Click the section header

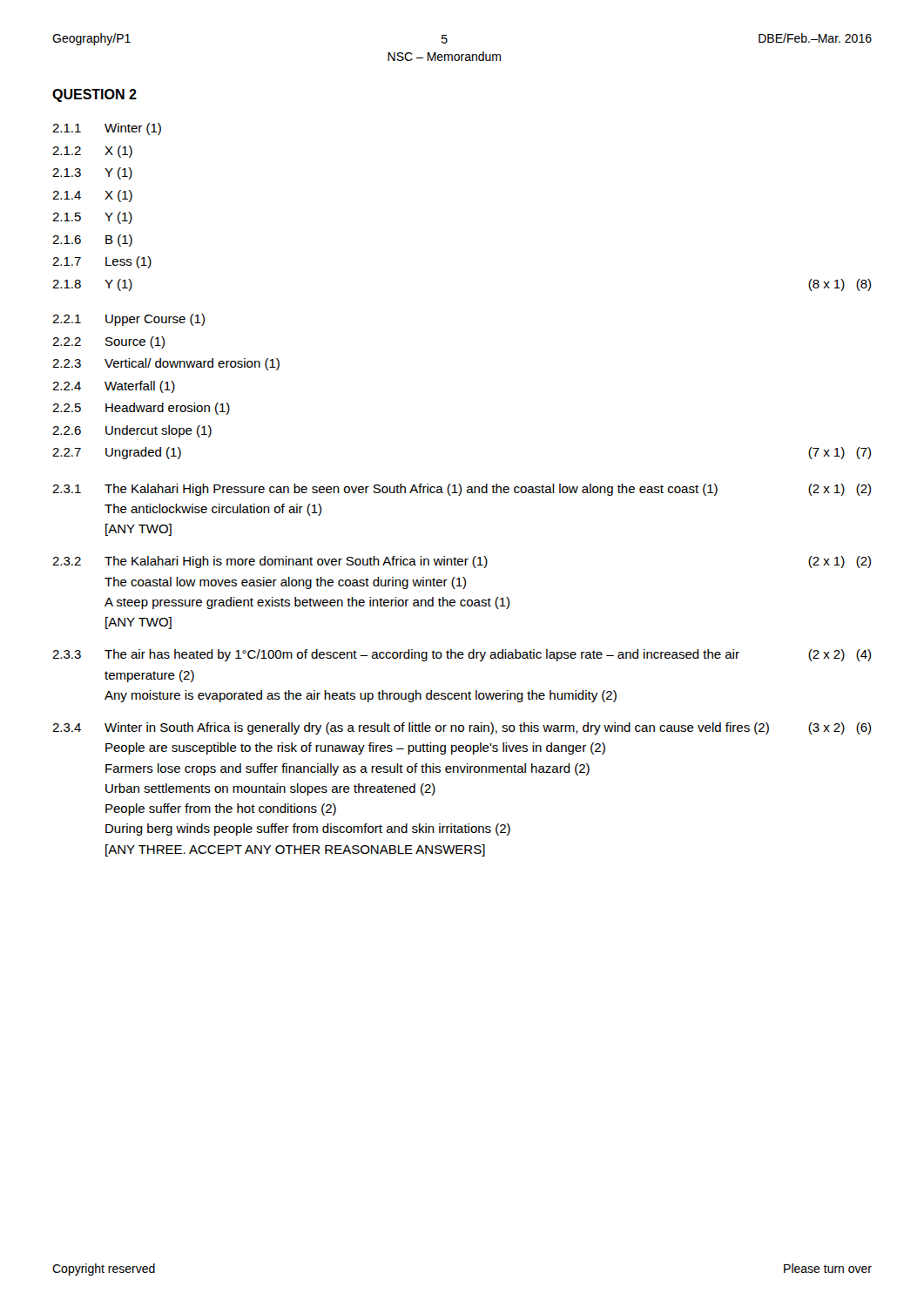[x=94, y=95]
